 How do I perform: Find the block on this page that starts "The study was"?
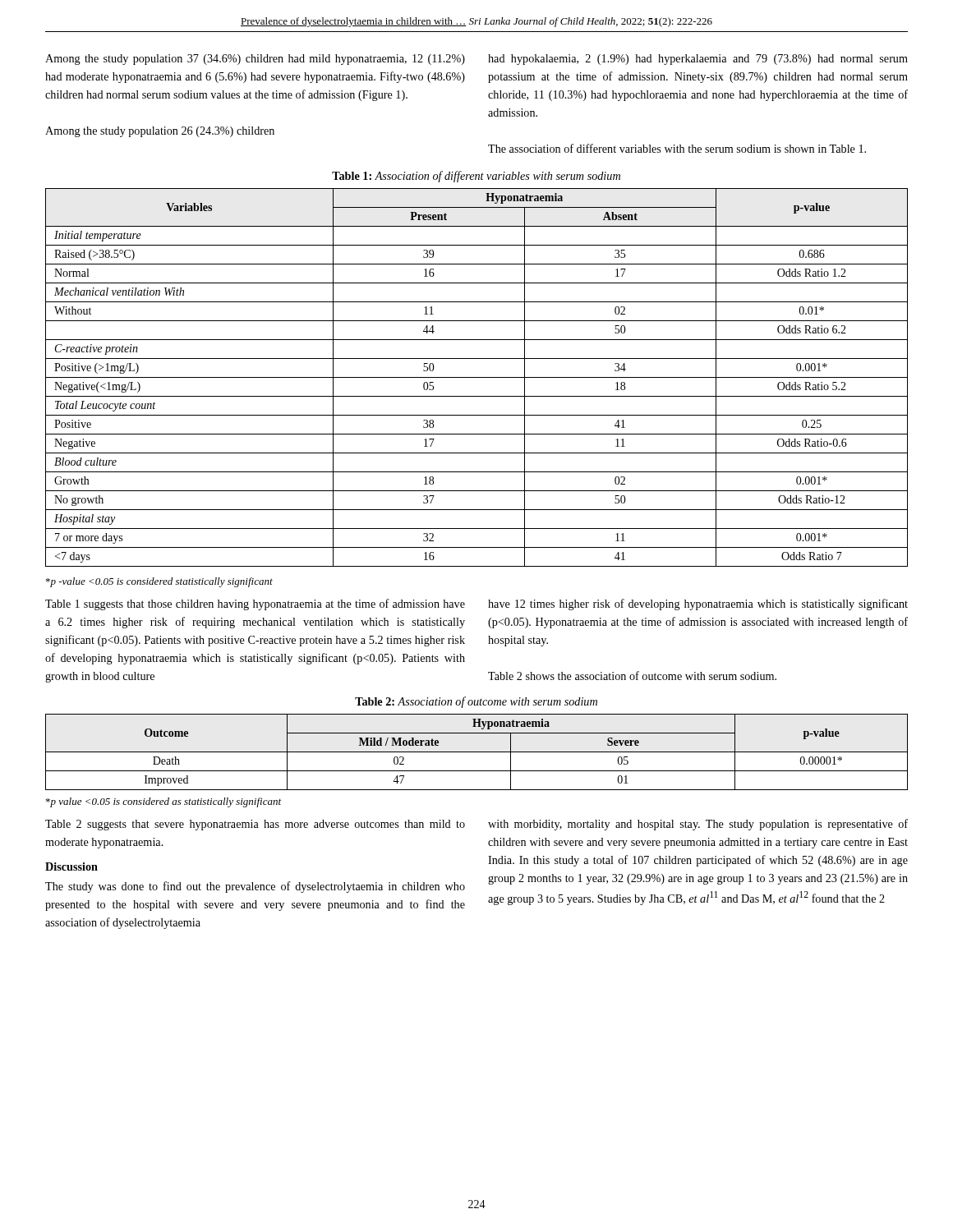[255, 904]
